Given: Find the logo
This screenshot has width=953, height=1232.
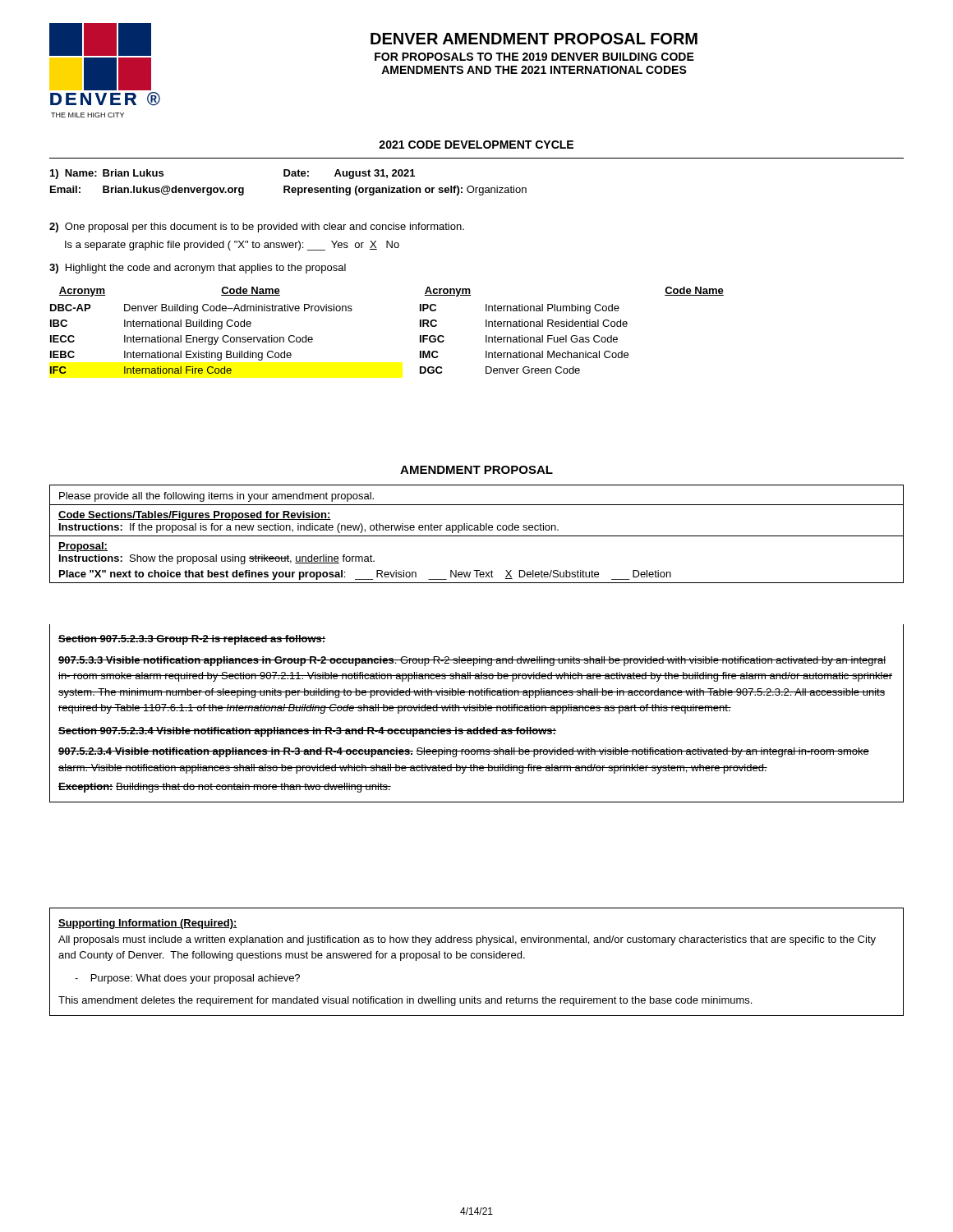Looking at the screenshot, I should [107, 74].
